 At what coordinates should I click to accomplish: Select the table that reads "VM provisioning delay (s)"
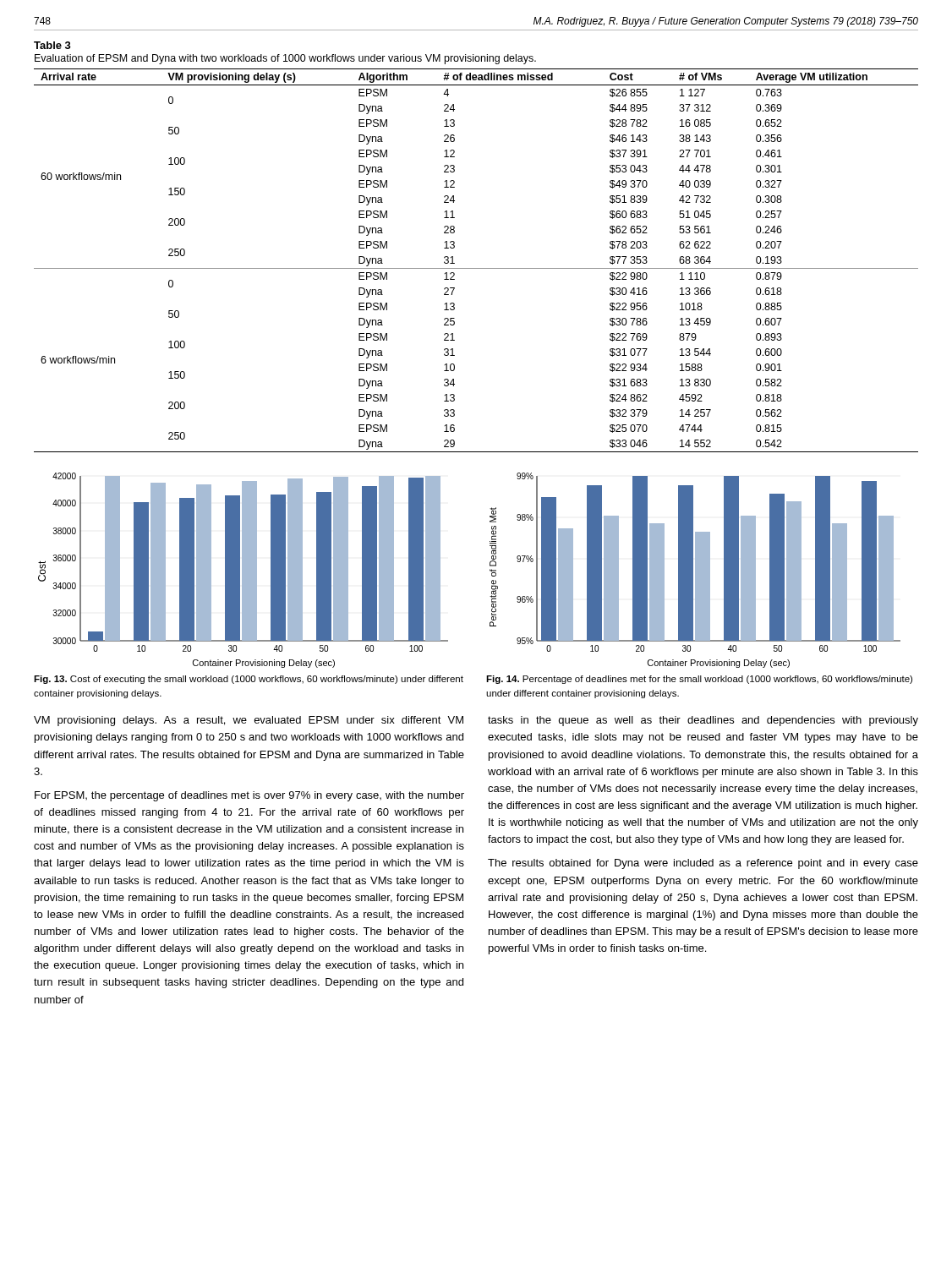click(476, 260)
